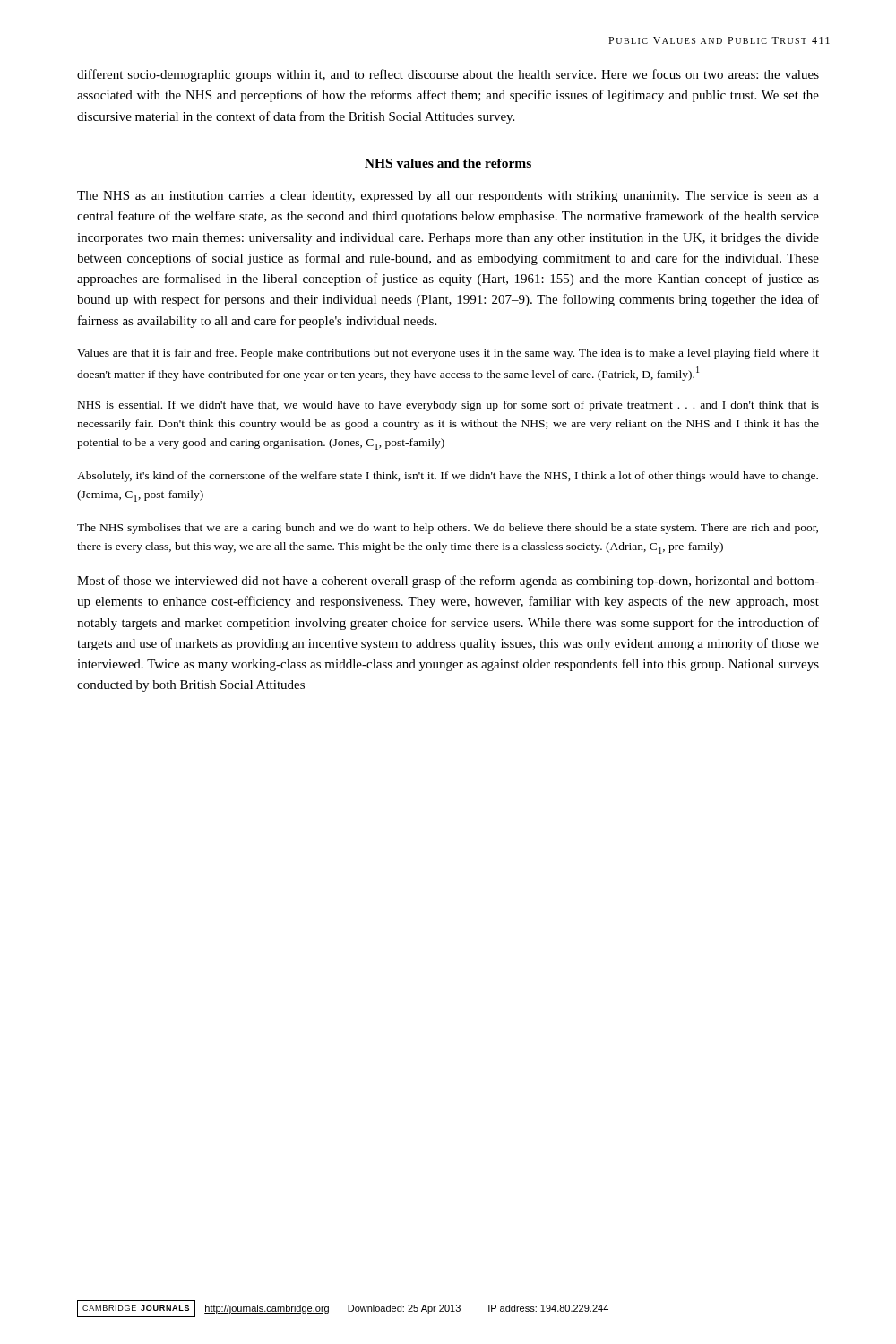Screen dimensions: 1344x896
Task: Find the text starting "different socio-demographic groups within it,"
Action: click(448, 95)
